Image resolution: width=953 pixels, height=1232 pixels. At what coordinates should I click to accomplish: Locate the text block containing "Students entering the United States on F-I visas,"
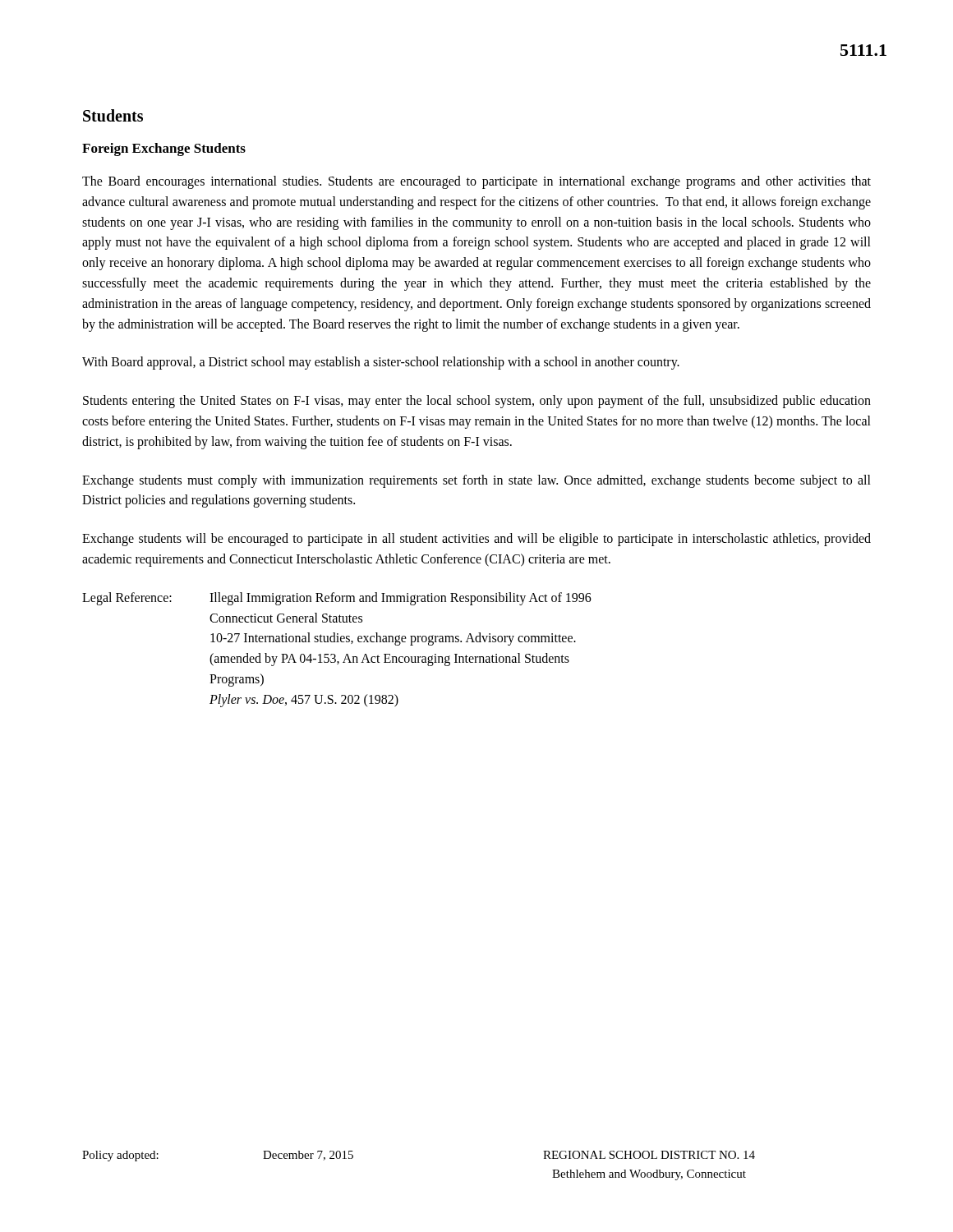476,421
